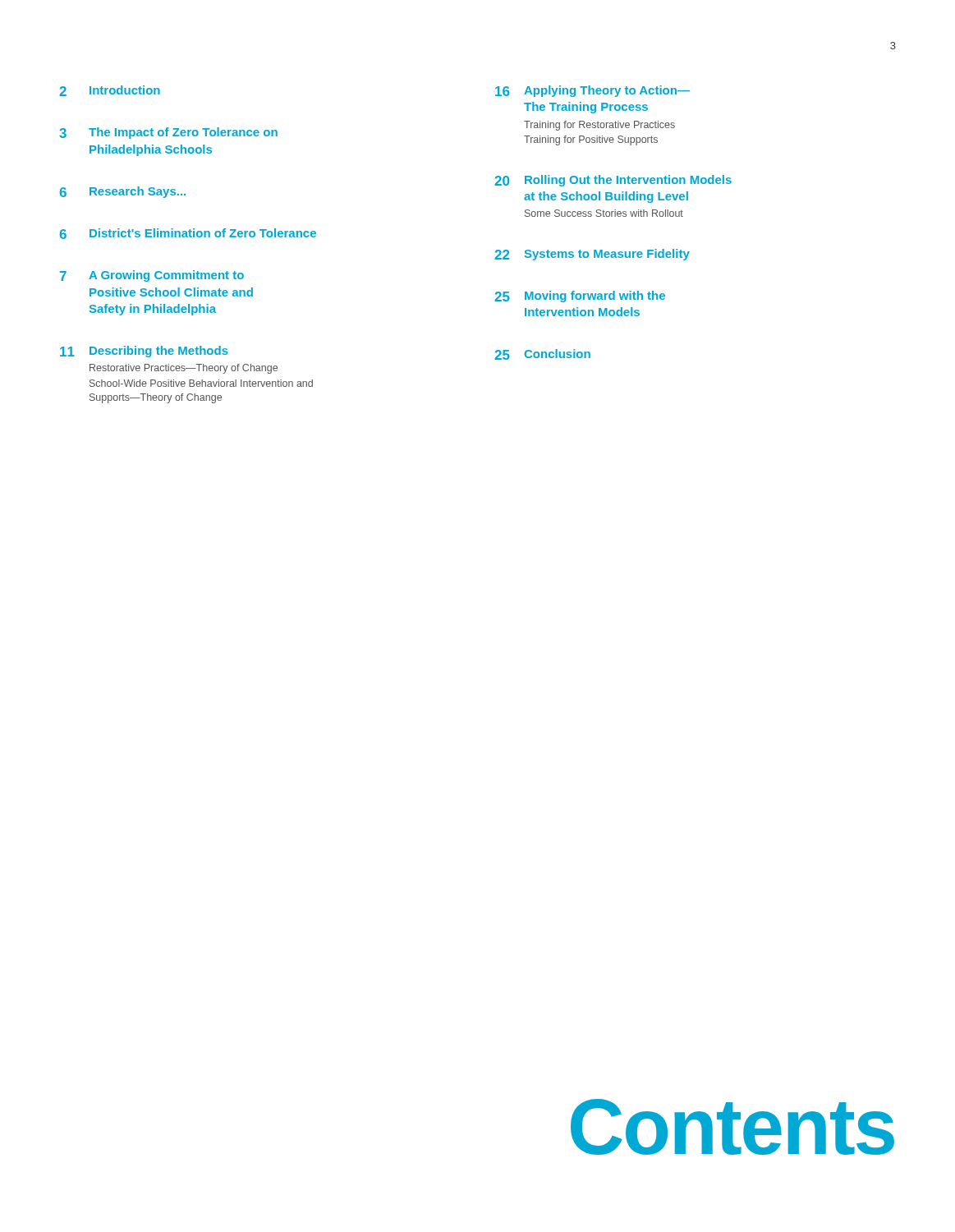Image resolution: width=955 pixels, height=1232 pixels.
Task: Locate the text block starting "25 Moving forward with theIntervention Models"
Action: [x=580, y=305]
